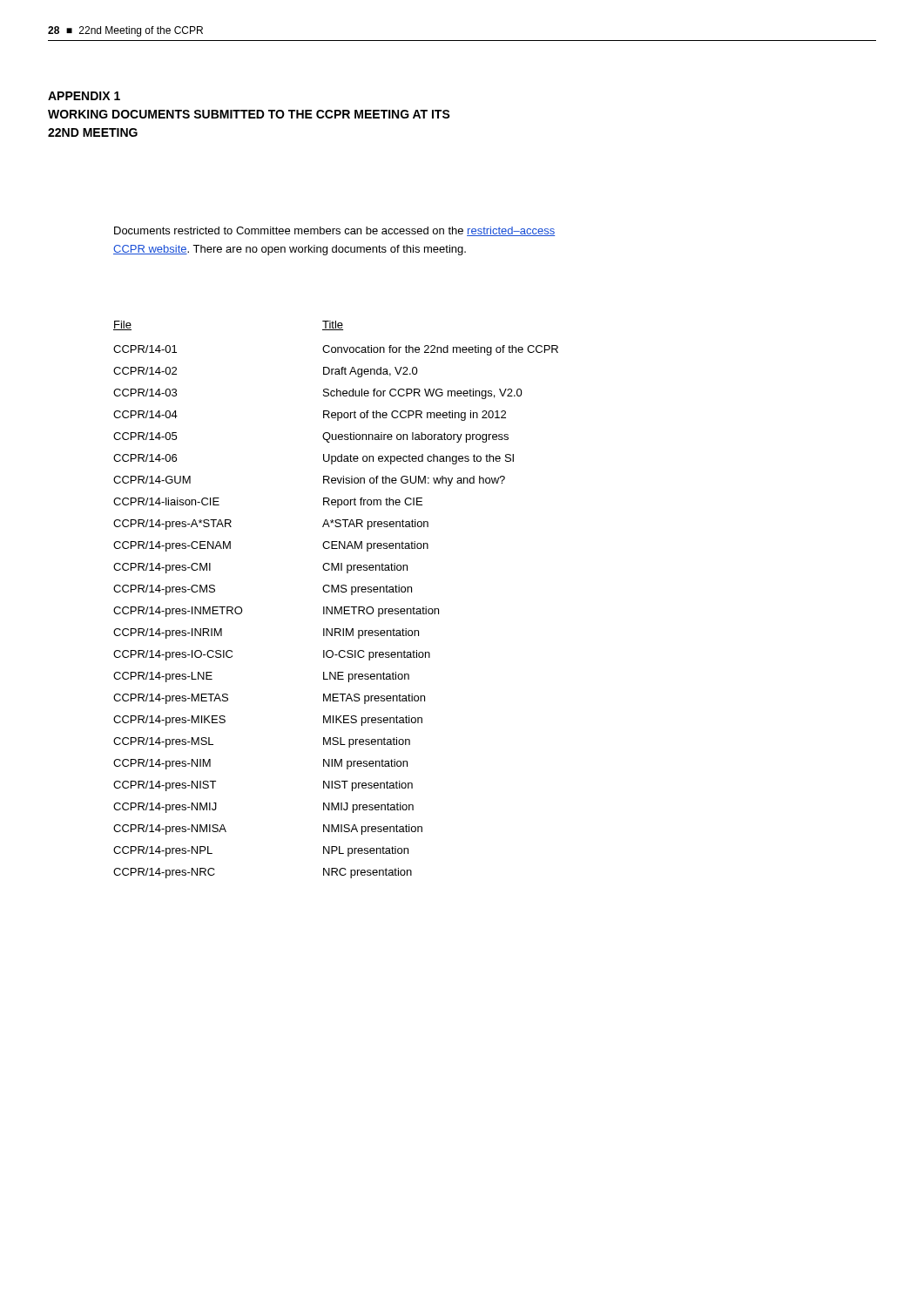This screenshot has height=1307, width=924.
Task: Locate the table with the text "Questionnaire on laboratory progress"
Action: tap(495, 598)
